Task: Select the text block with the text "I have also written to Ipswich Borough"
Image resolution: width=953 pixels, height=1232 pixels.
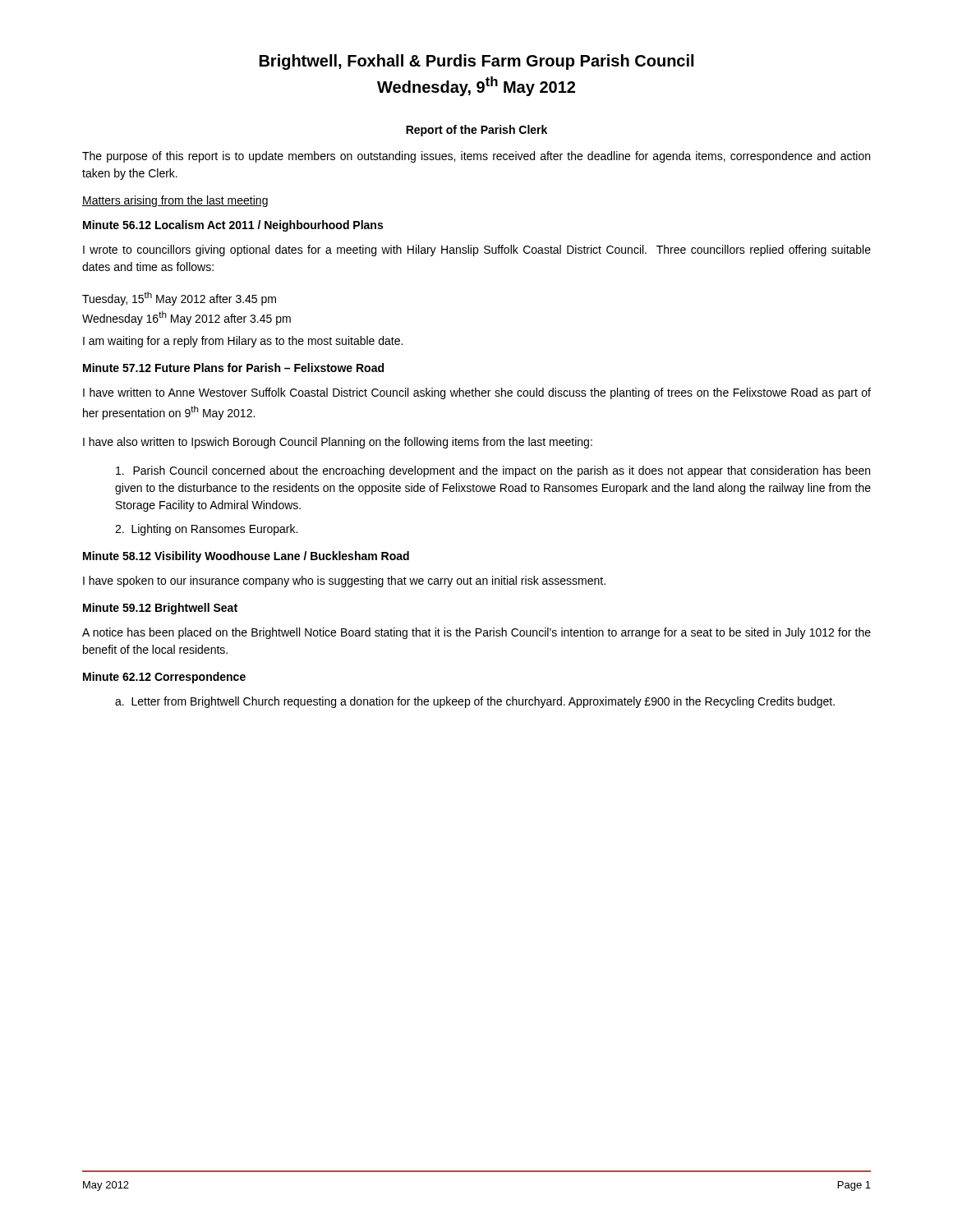Action: tap(338, 442)
